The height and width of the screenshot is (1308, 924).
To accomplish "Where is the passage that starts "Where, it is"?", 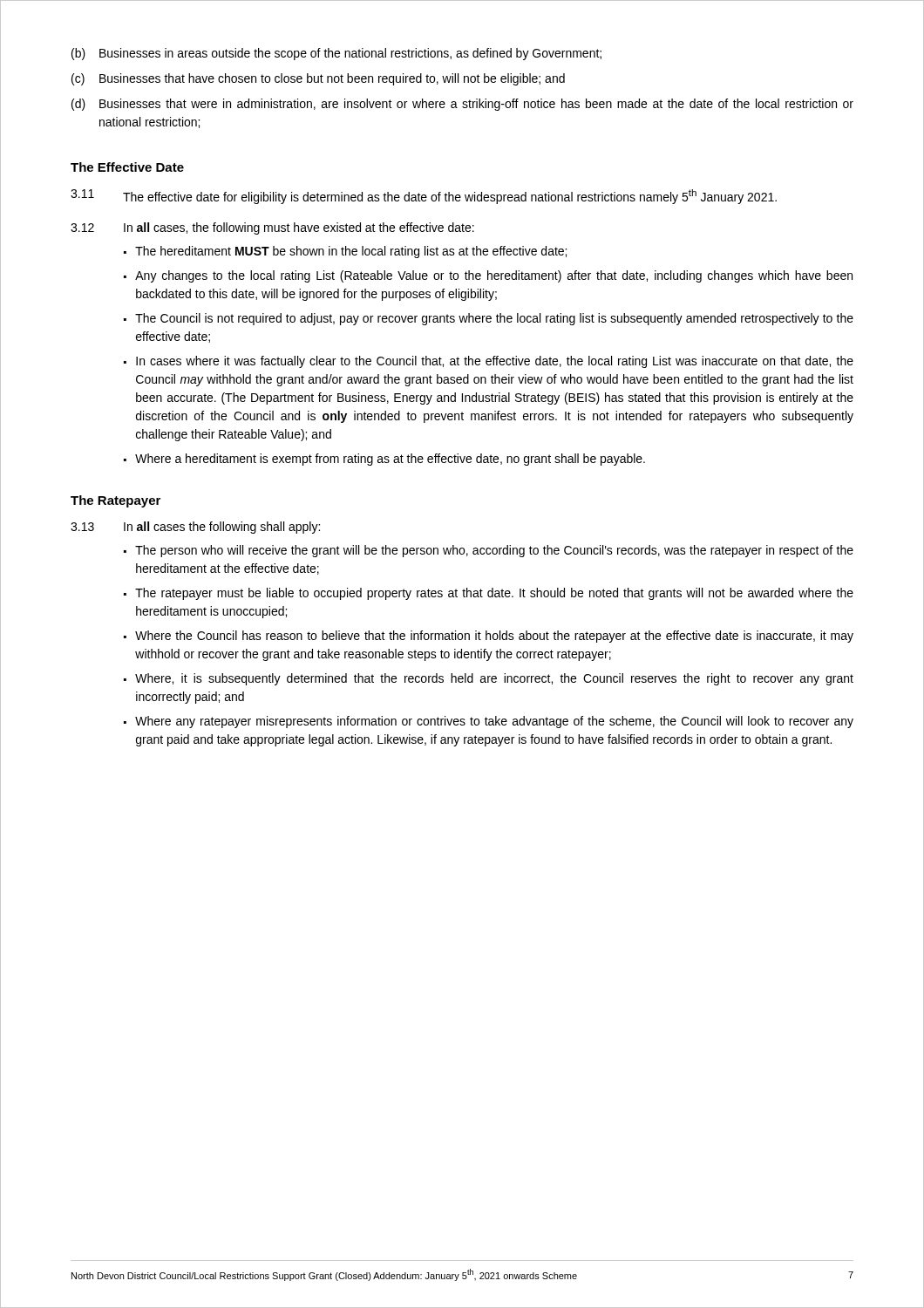I will (x=494, y=688).
